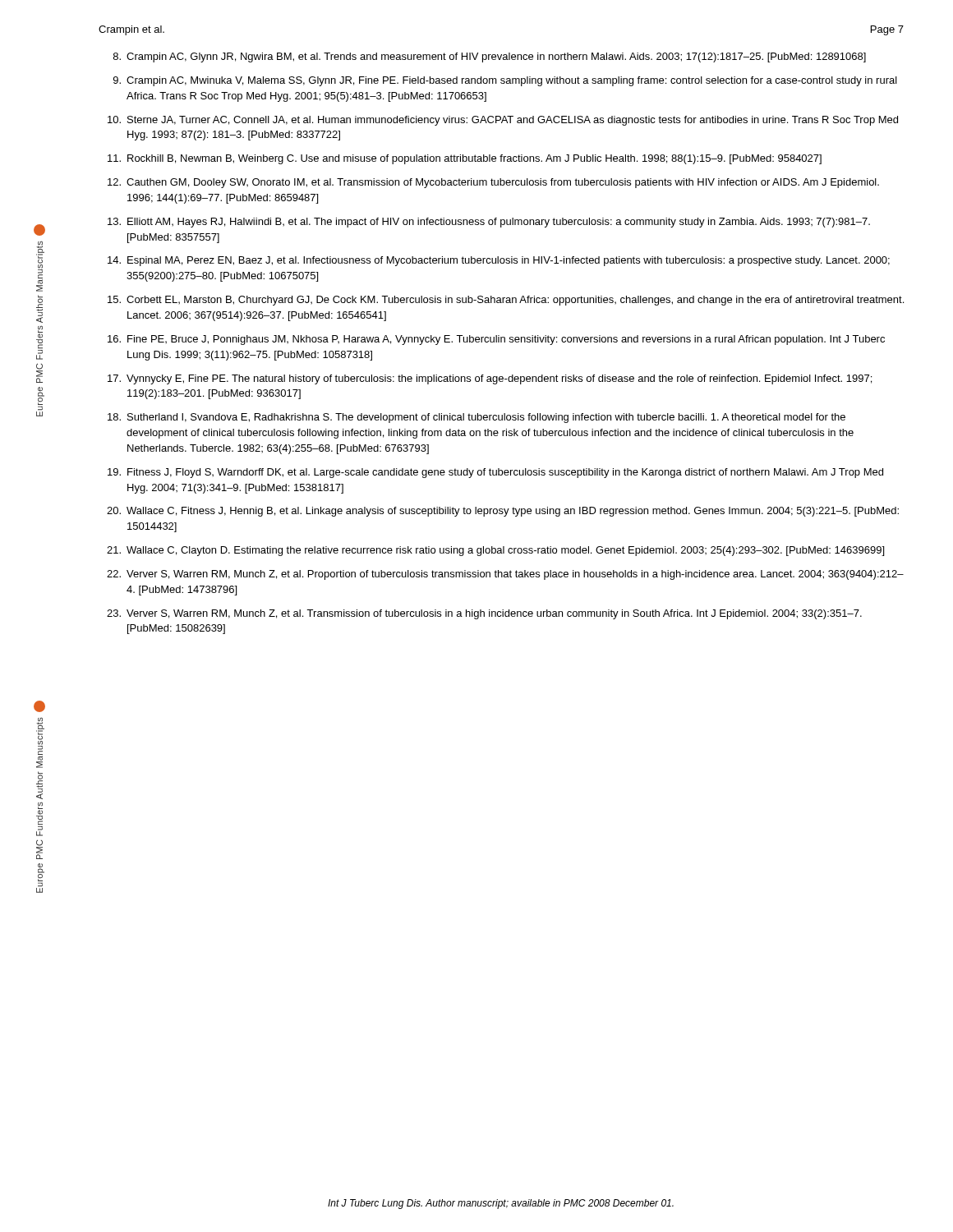The height and width of the screenshot is (1232, 953).
Task: Locate the list item with the text "22. Verver S, Warren RM,"
Action: point(503,582)
